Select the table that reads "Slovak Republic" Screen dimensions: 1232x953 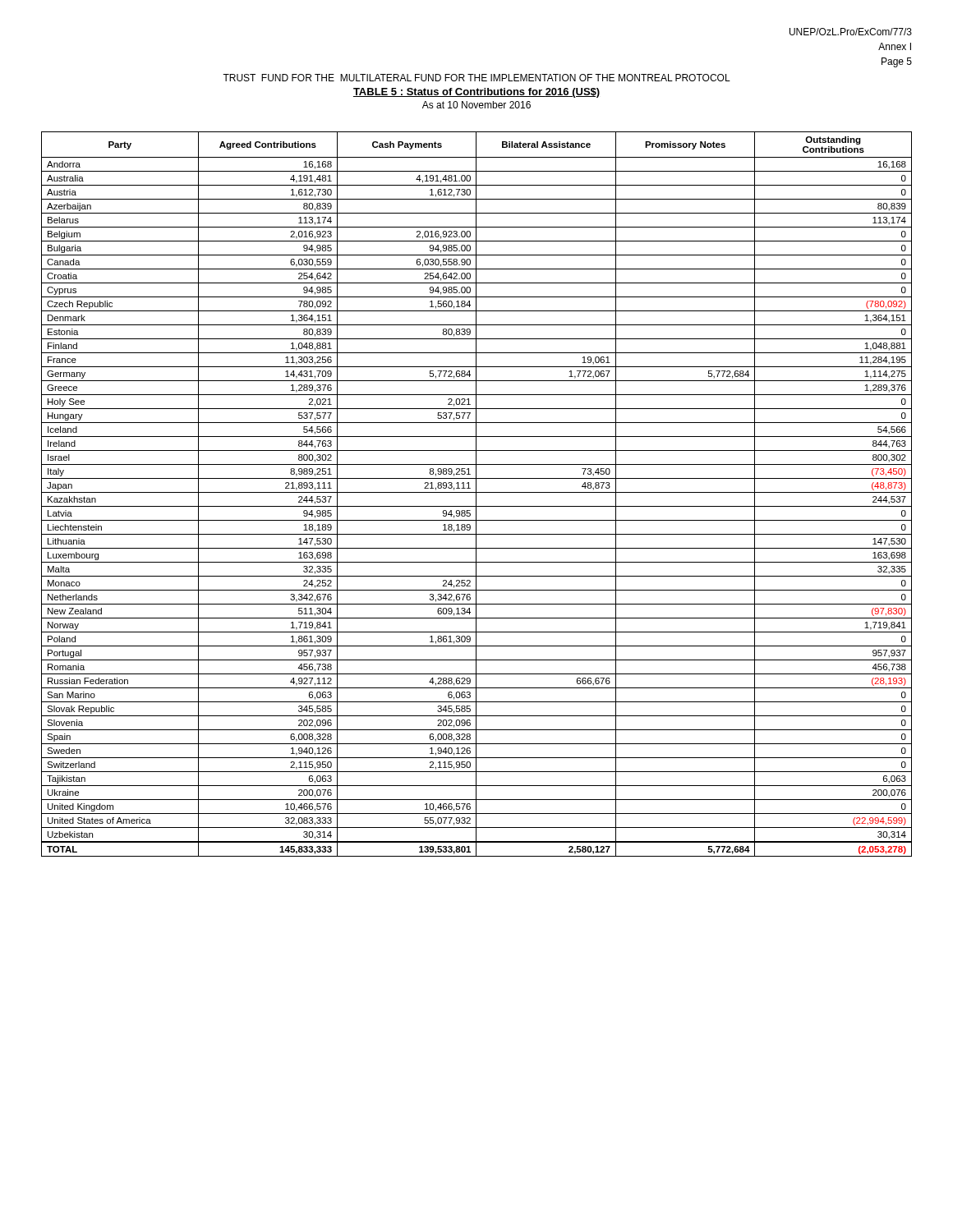click(x=476, y=494)
